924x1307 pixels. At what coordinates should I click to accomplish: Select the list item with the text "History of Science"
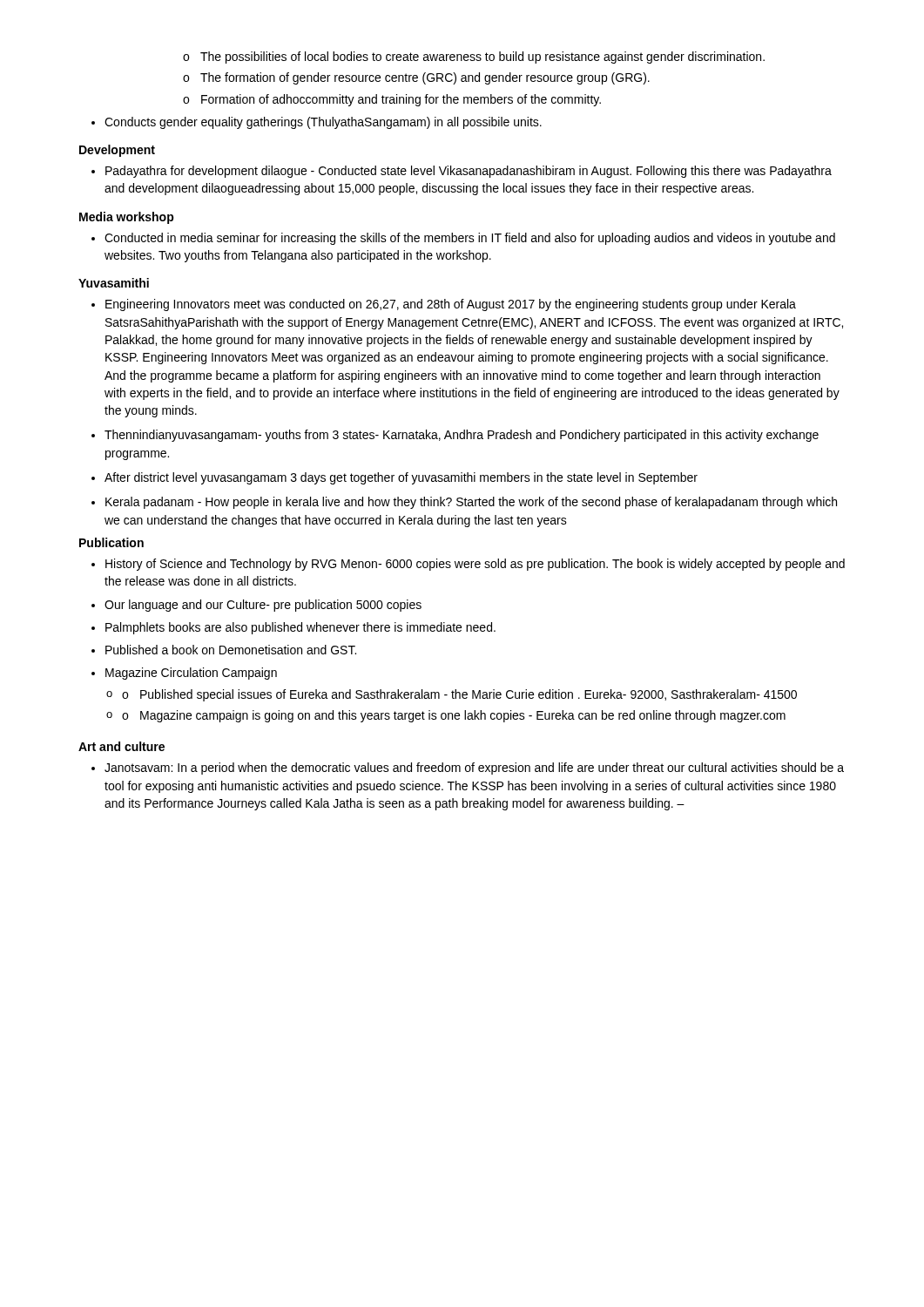coord(462,640)
